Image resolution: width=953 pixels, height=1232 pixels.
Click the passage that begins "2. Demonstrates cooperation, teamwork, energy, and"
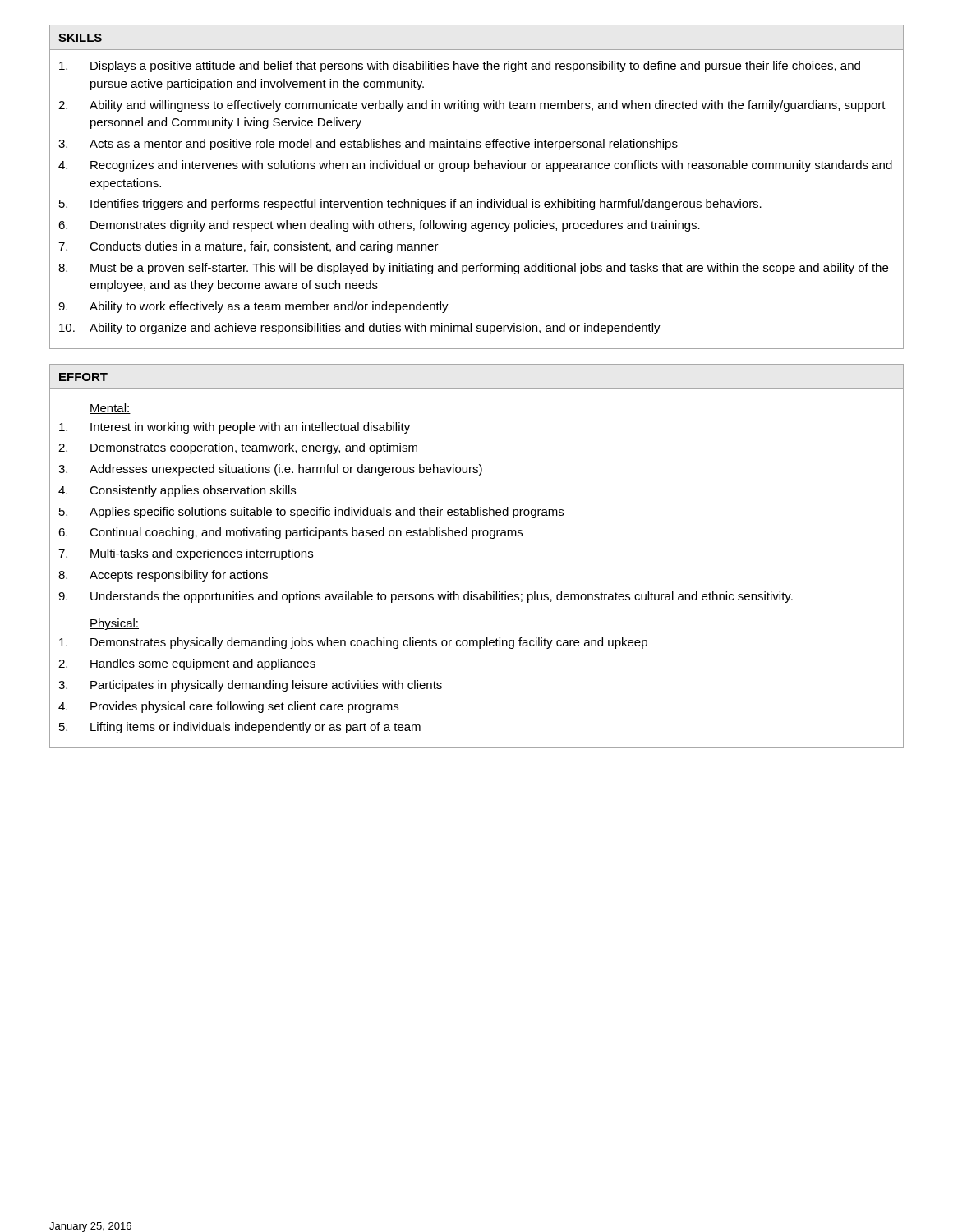coord(238,448)
